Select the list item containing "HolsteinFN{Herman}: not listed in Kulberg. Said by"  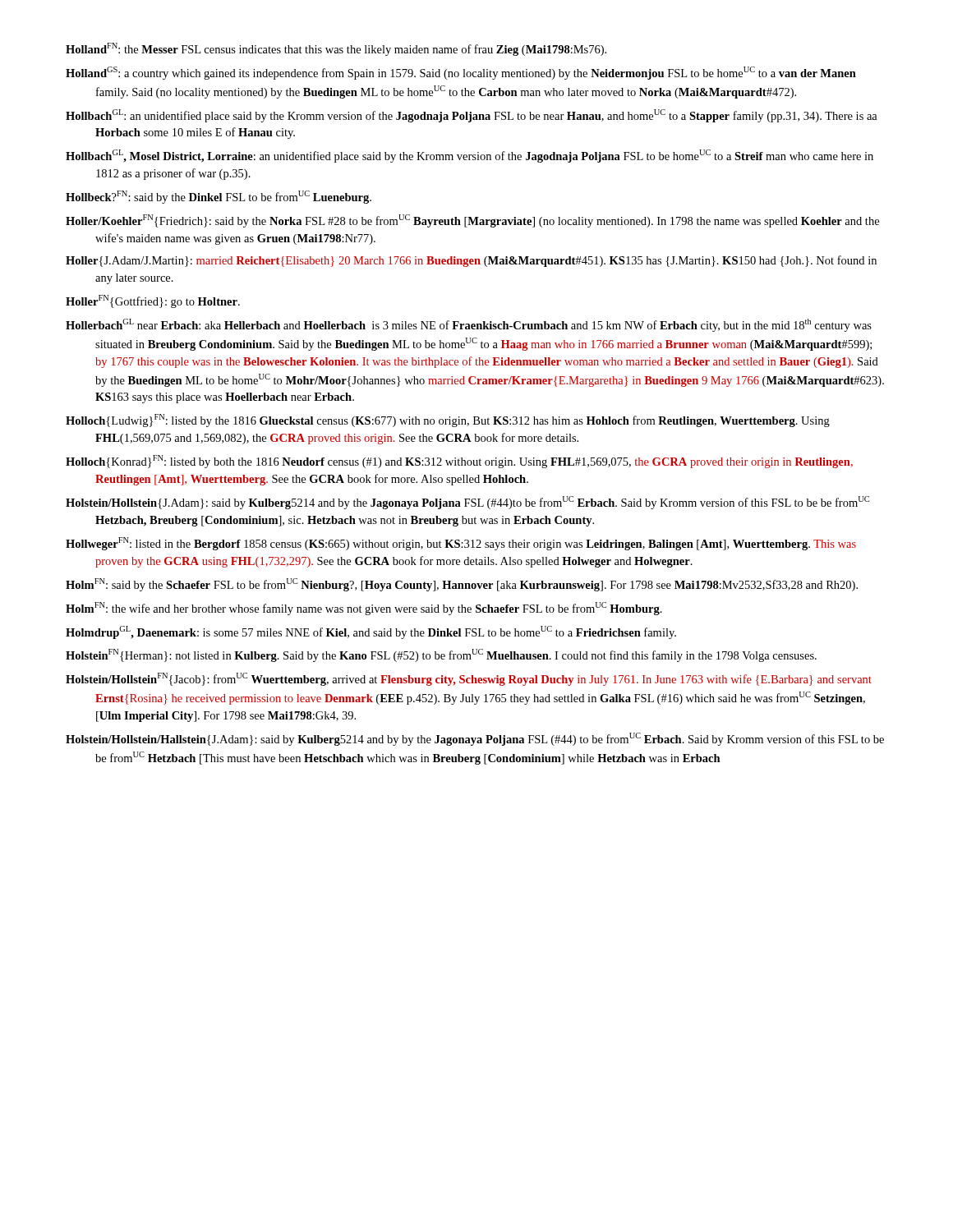(x=441, y=655)
